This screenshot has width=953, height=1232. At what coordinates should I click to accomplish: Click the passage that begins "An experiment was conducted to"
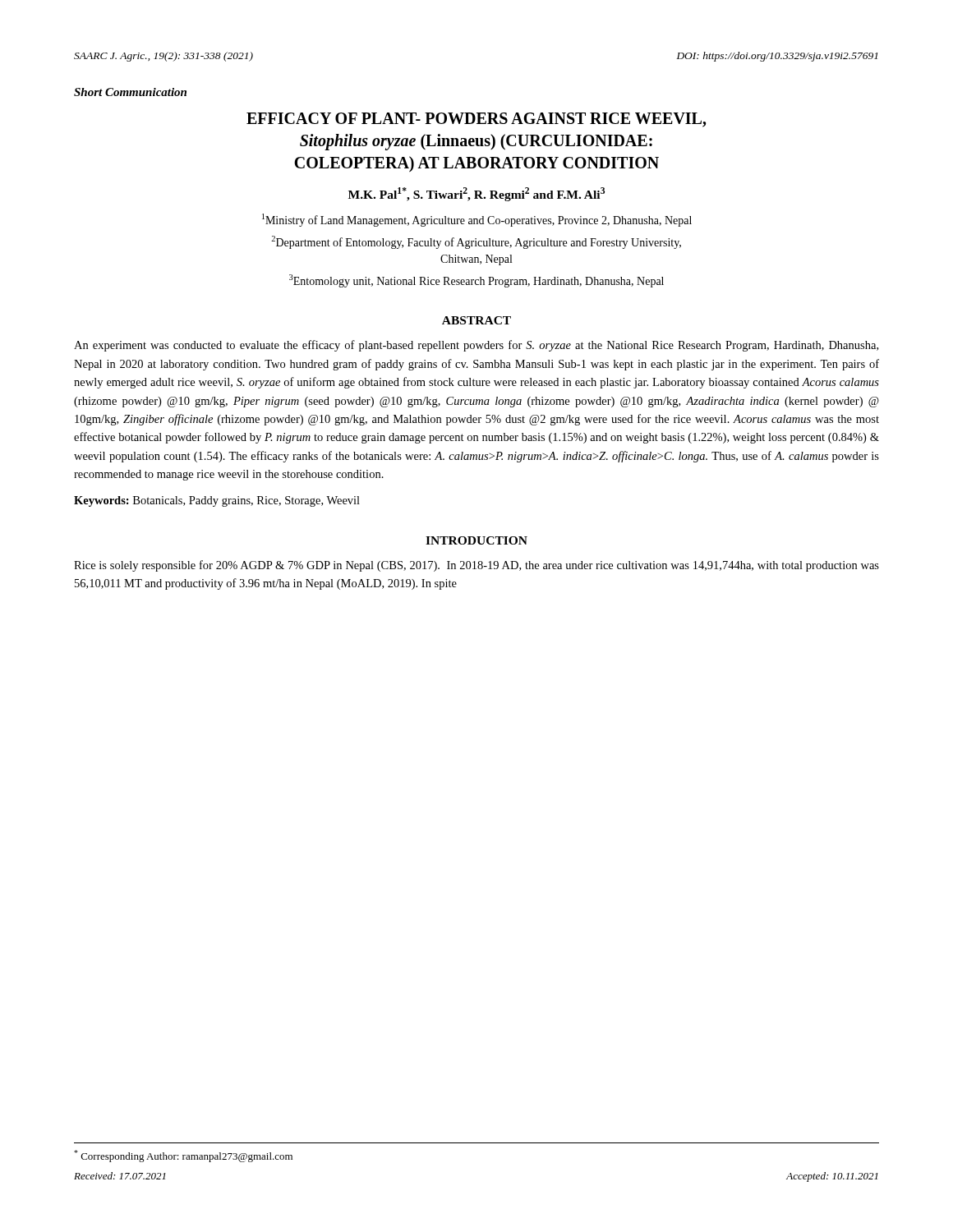click(476, 410)
